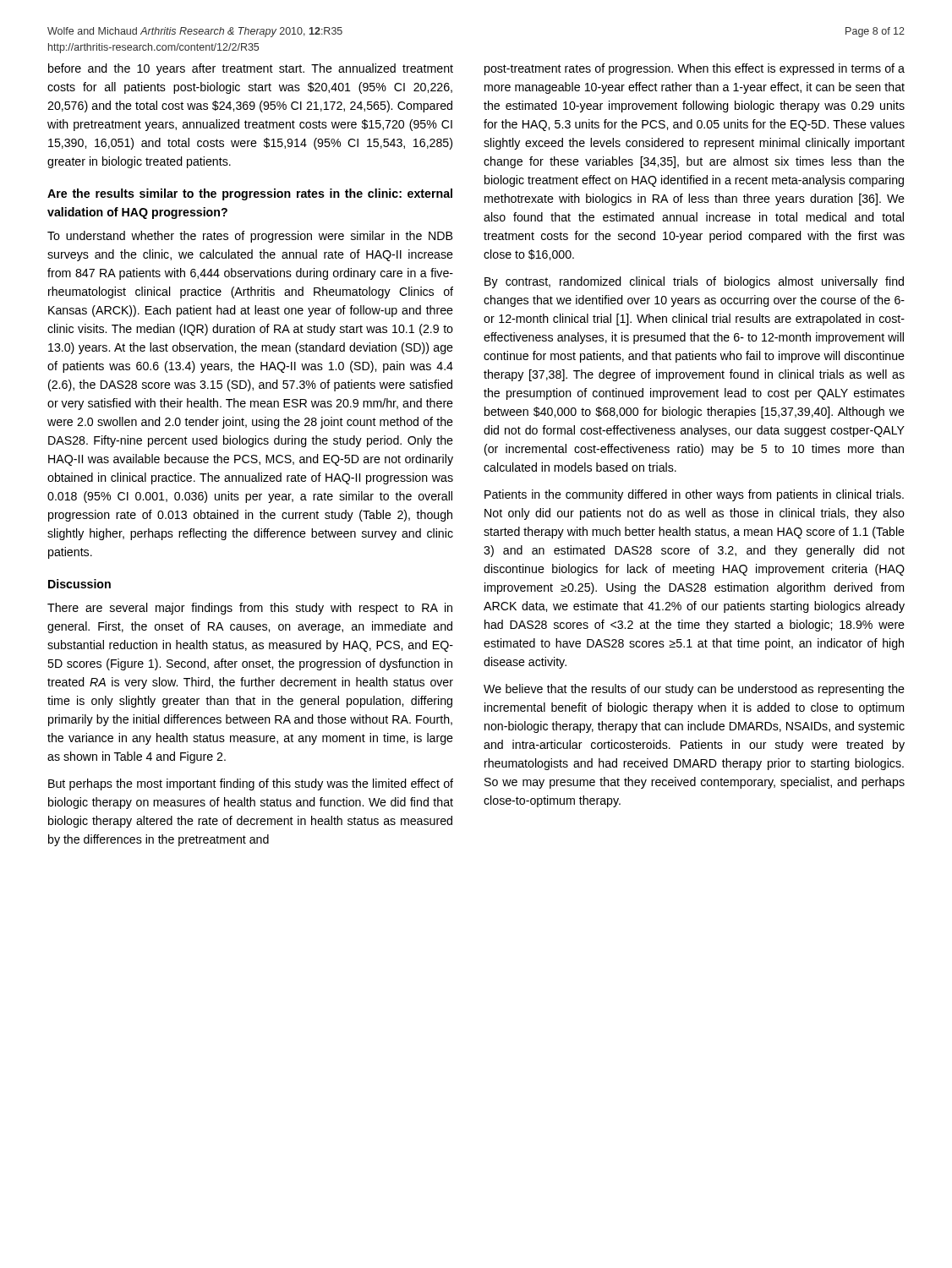The width and height of the screenshot is (952, 1268).
Task: Click on the text block containing "before and the 10 years after"
Action: [250, 115]
